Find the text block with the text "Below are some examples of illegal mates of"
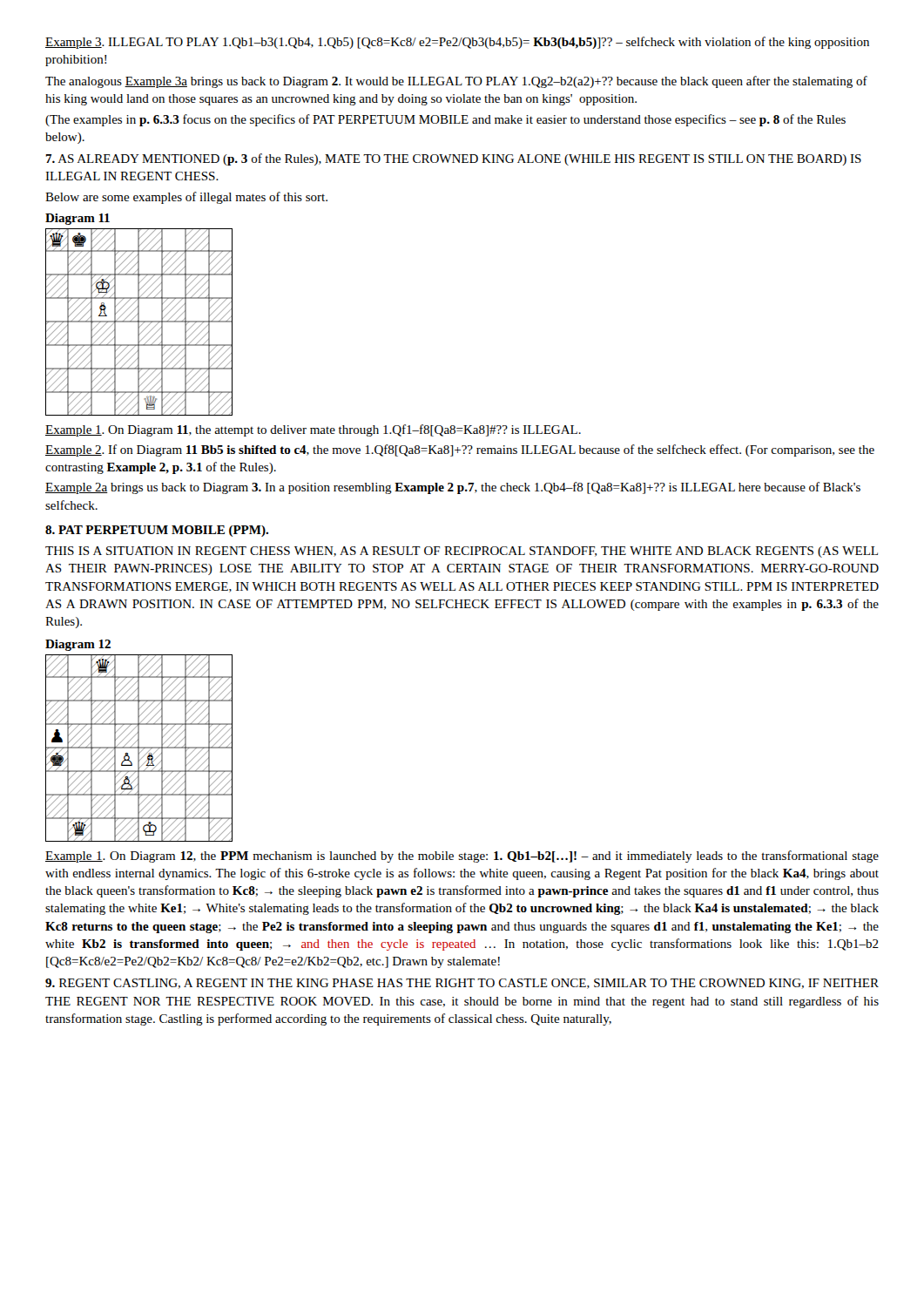The image size is (924, 1307). pos(187,197)
